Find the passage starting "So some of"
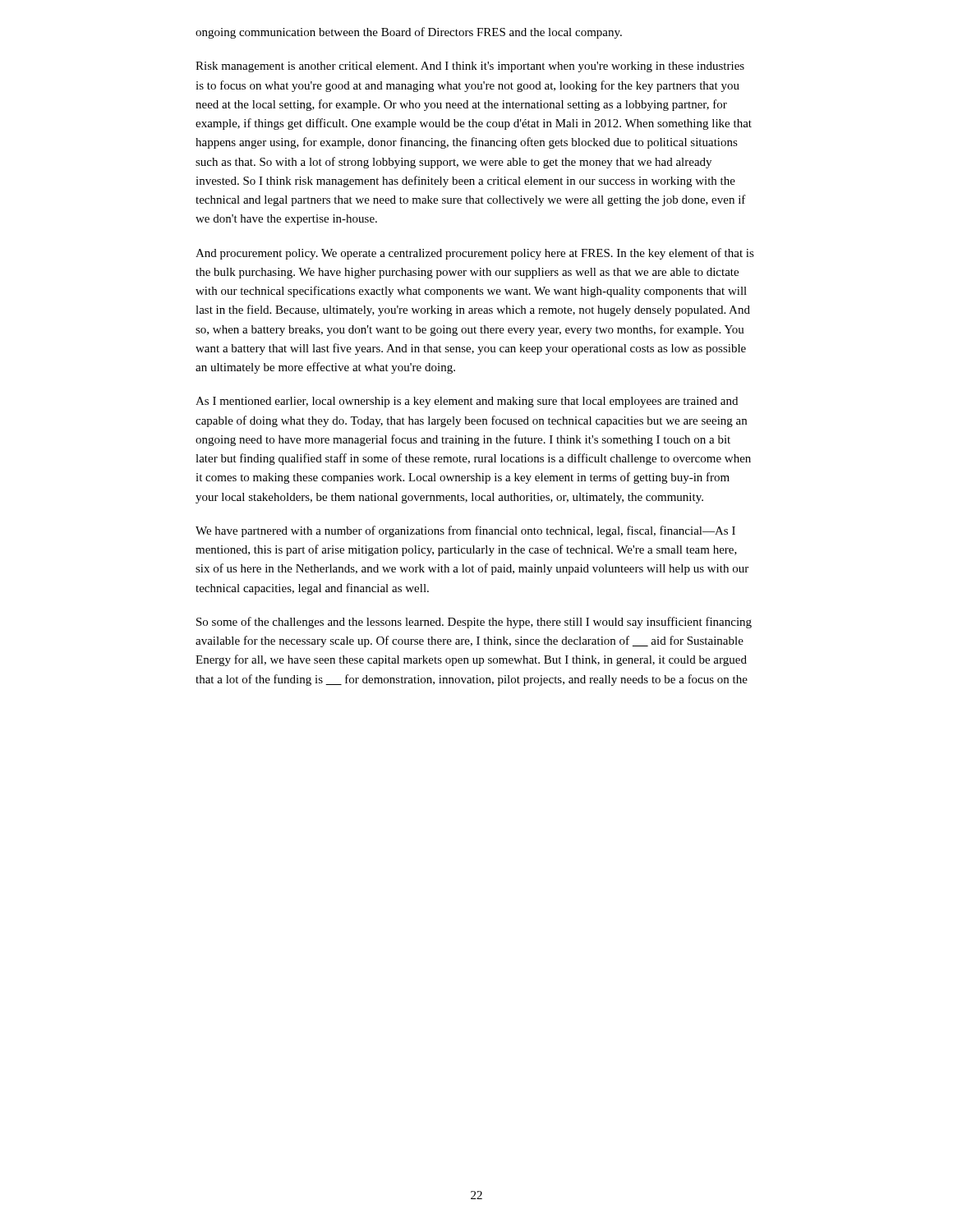This screenshot has height=1232, width=953. point(474,650)
